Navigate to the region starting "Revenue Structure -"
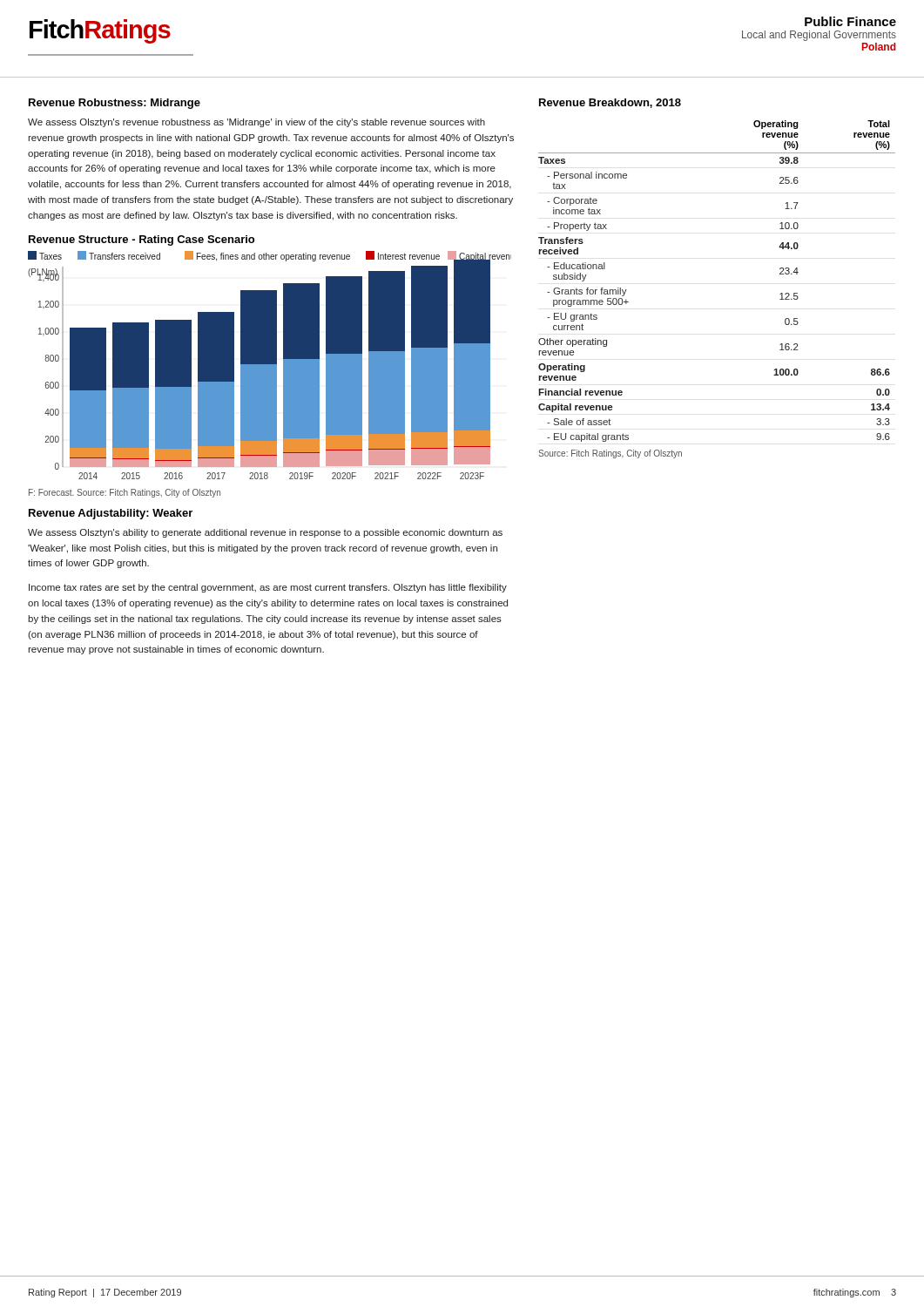Screen dimensions: 1307x924 [x=141, y=239]
